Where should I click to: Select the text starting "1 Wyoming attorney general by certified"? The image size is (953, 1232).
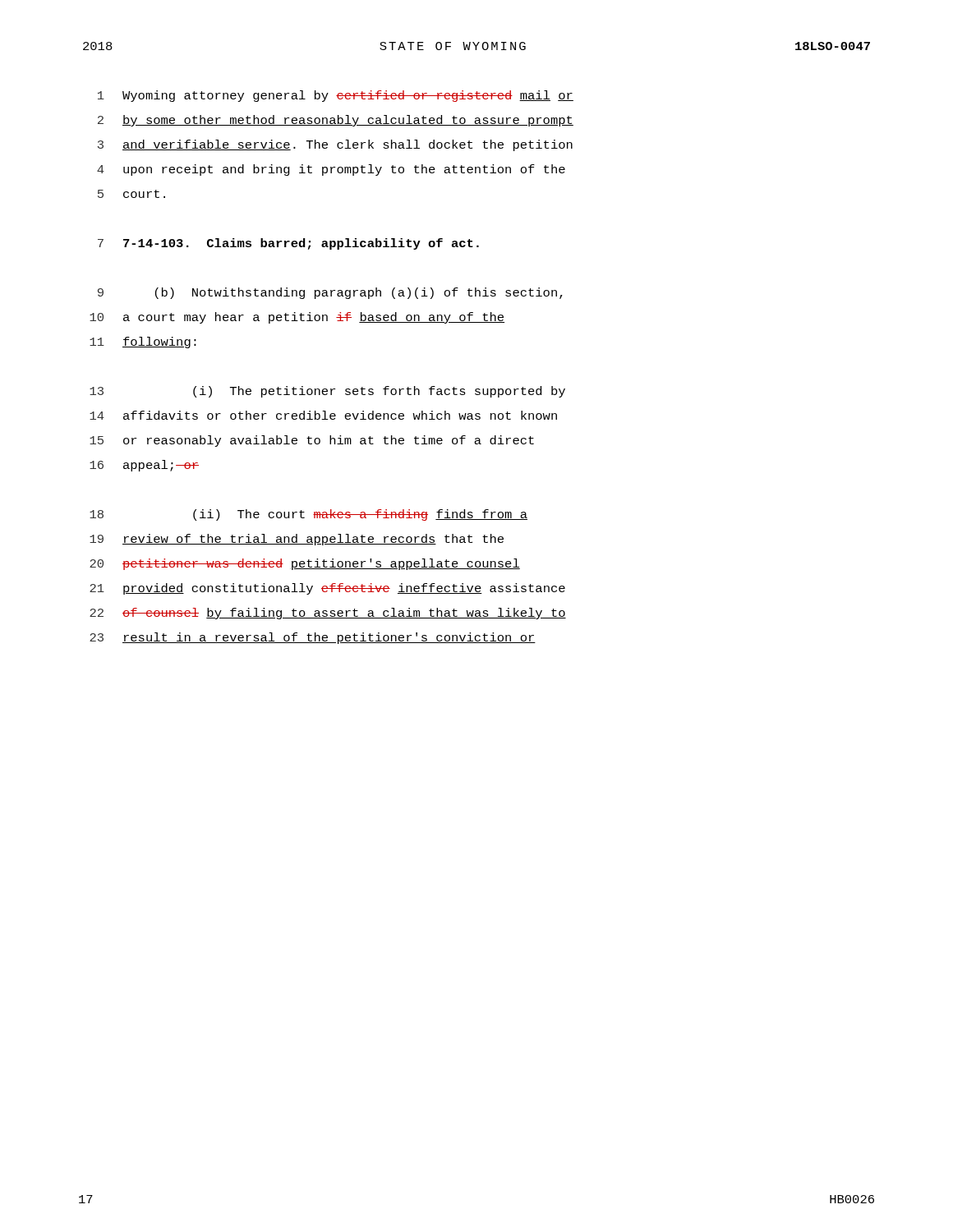coord(476,96)
